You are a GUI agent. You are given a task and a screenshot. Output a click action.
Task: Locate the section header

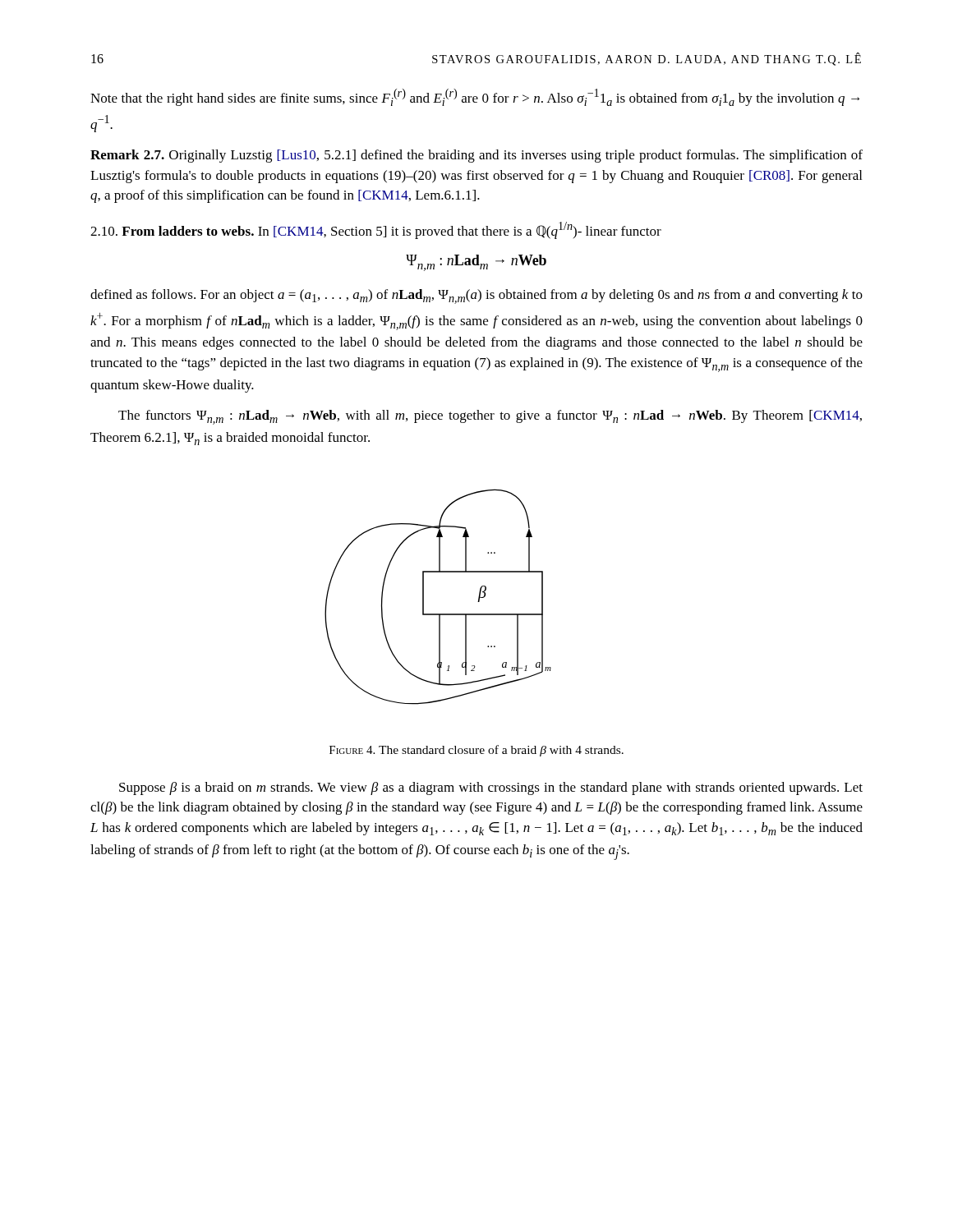point(476,230)
